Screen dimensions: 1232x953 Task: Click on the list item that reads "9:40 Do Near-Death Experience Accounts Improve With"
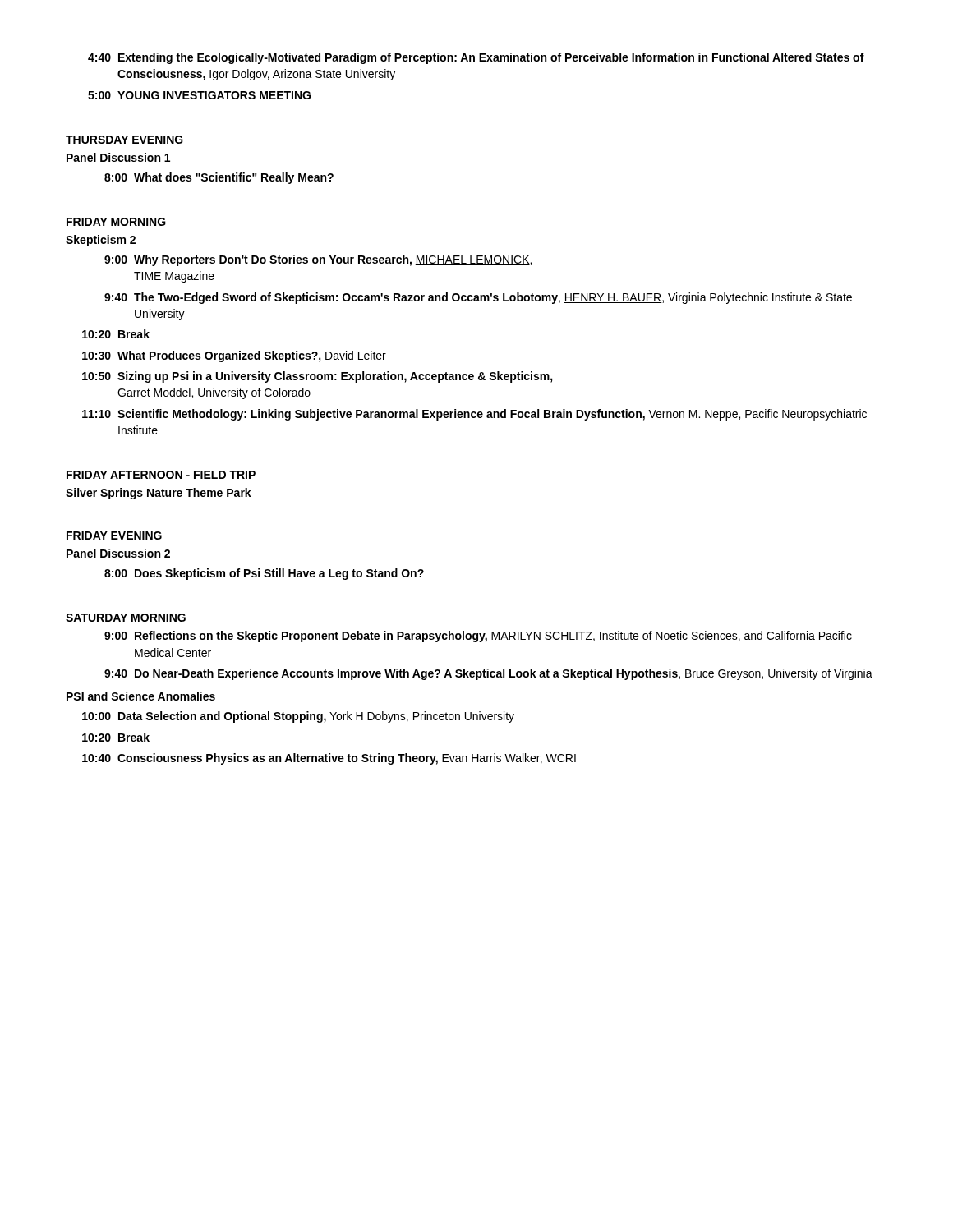tap(477, 674)
